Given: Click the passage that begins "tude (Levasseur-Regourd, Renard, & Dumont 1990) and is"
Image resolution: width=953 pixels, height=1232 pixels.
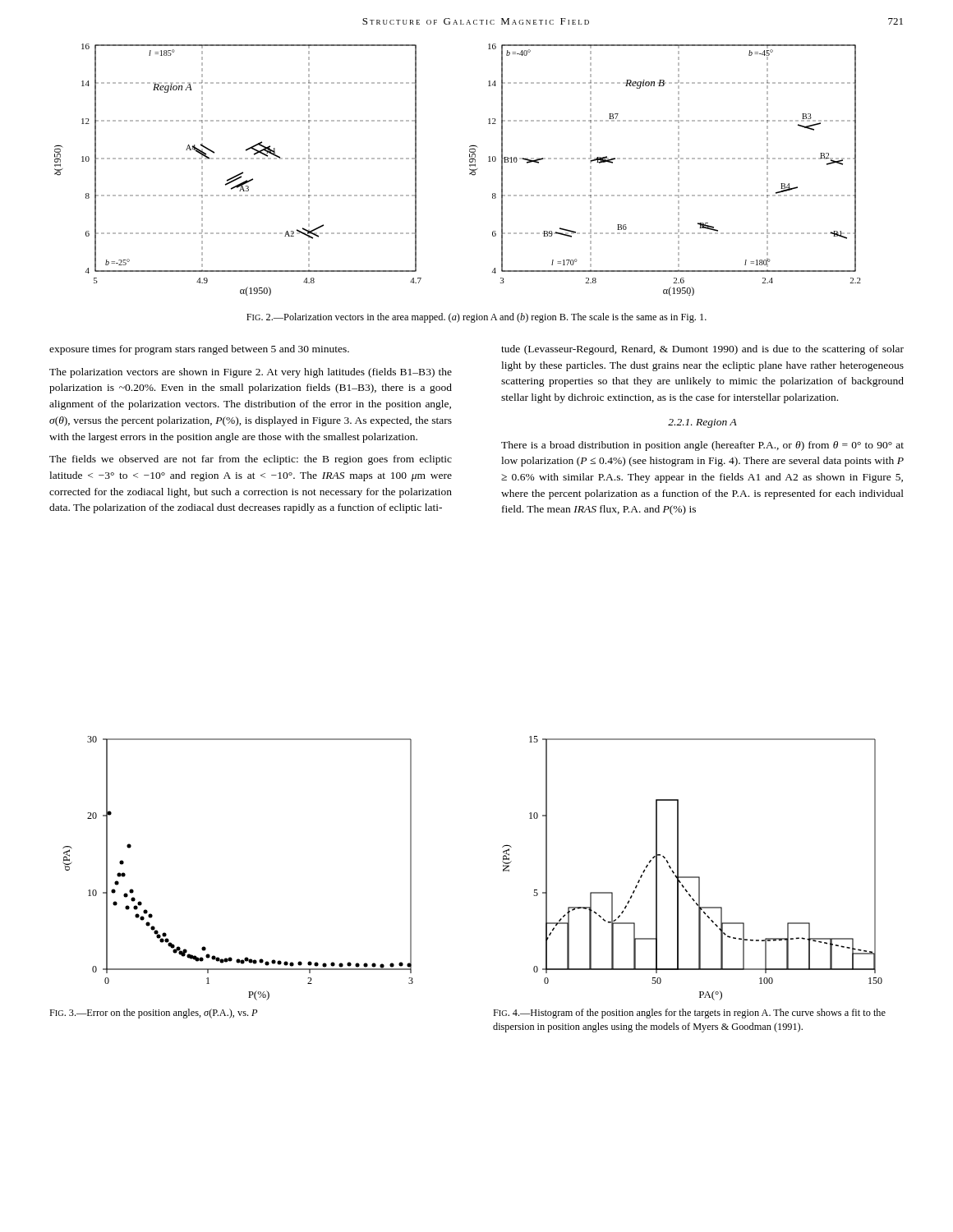Looking at the screenshot, I should click(x=702, y=429).
